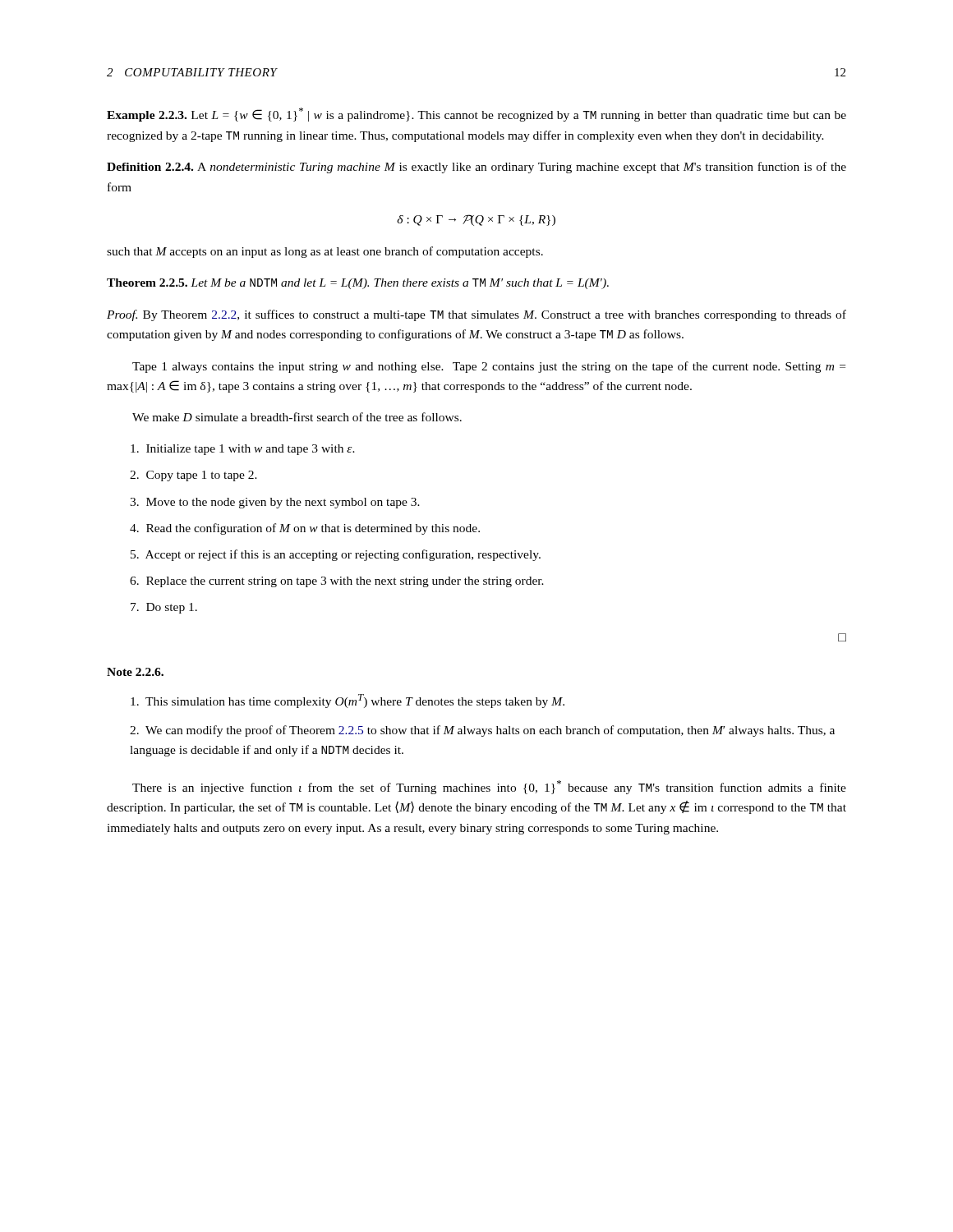Click where it says "Note 2.2.6."
The width and height of the screenshot is (953, 1232).
(135, 672)
